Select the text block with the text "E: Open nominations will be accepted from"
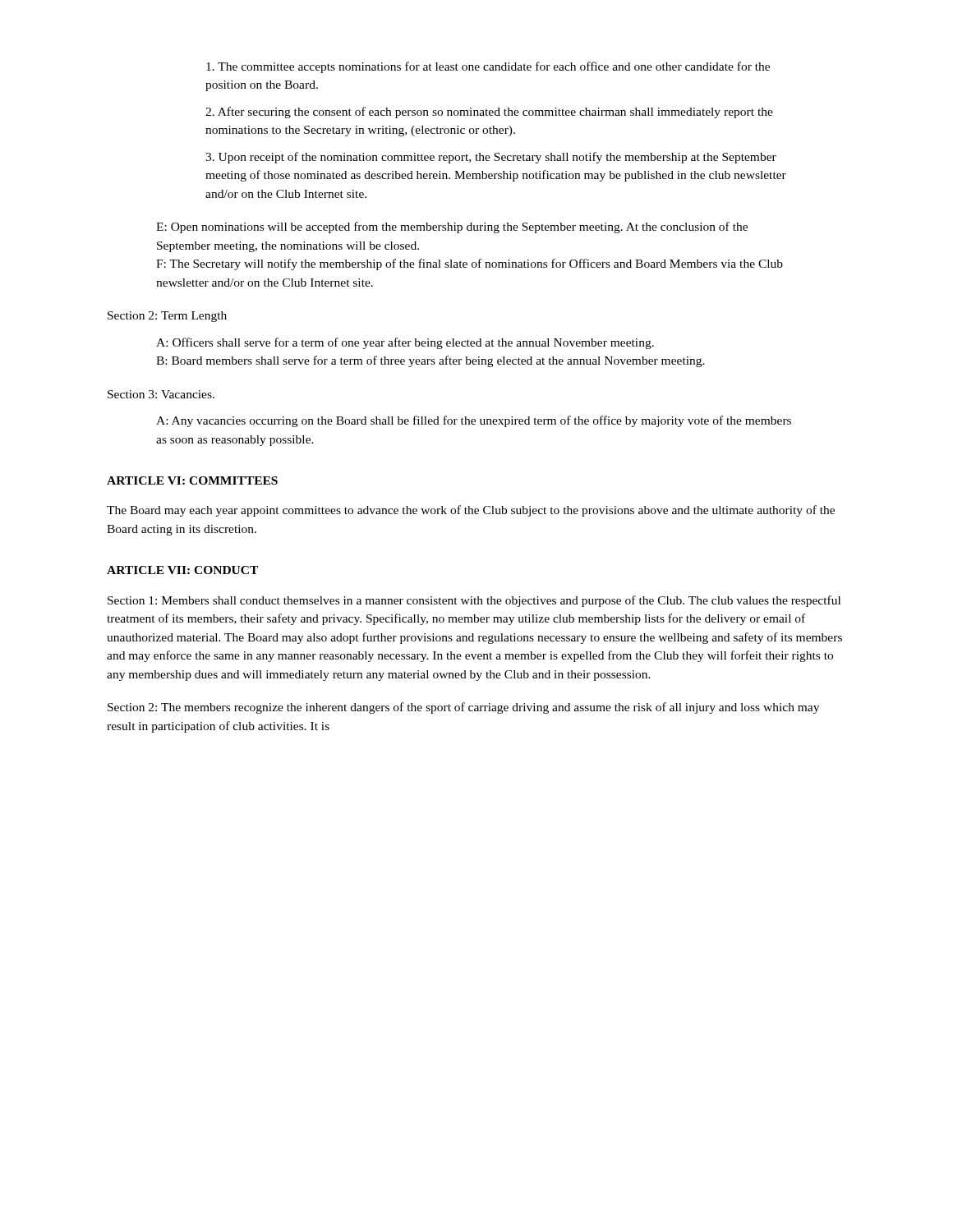 (x=476, y=255)
